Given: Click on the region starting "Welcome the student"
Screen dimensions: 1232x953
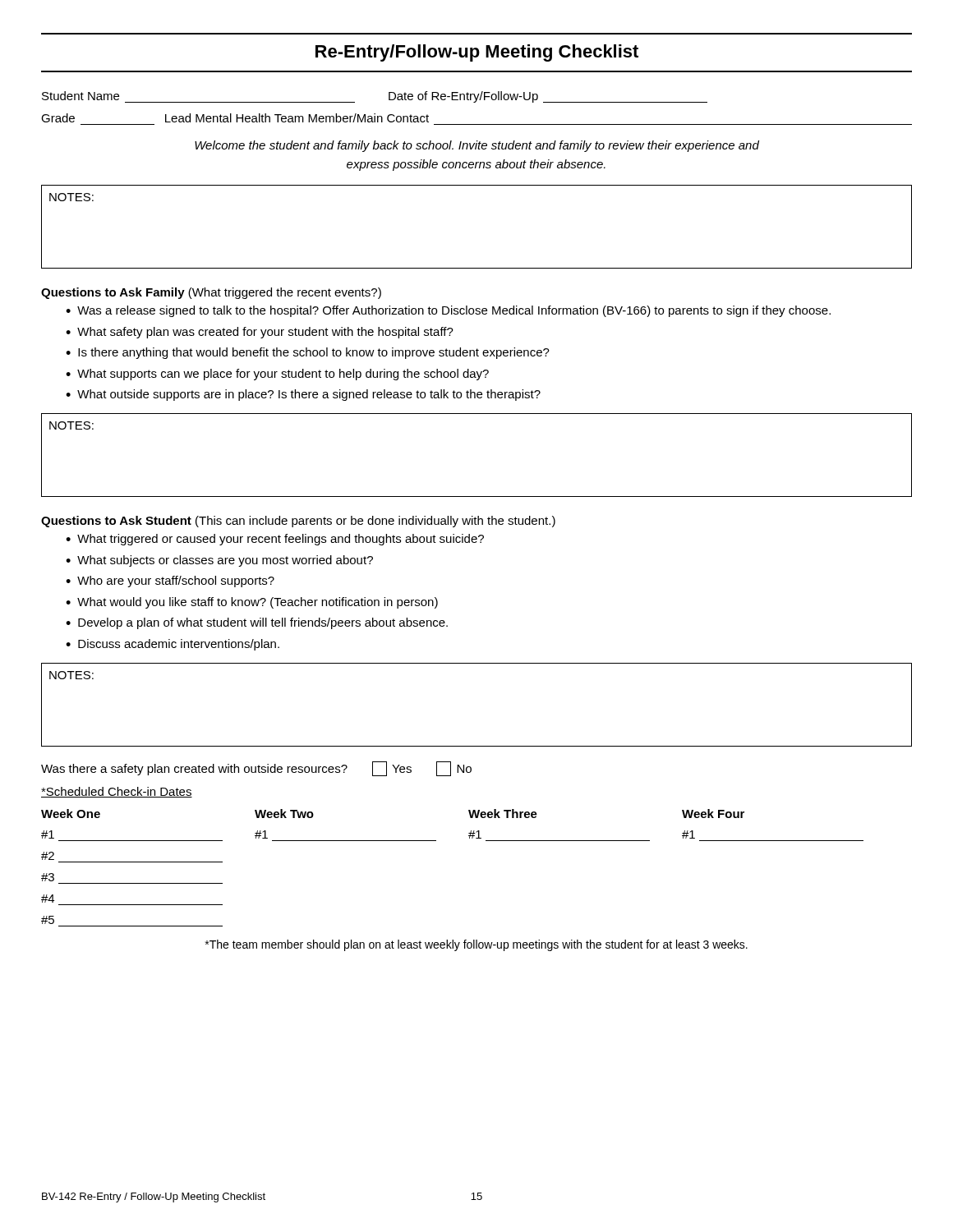Looking at the screenshot, I should (476, 154).
